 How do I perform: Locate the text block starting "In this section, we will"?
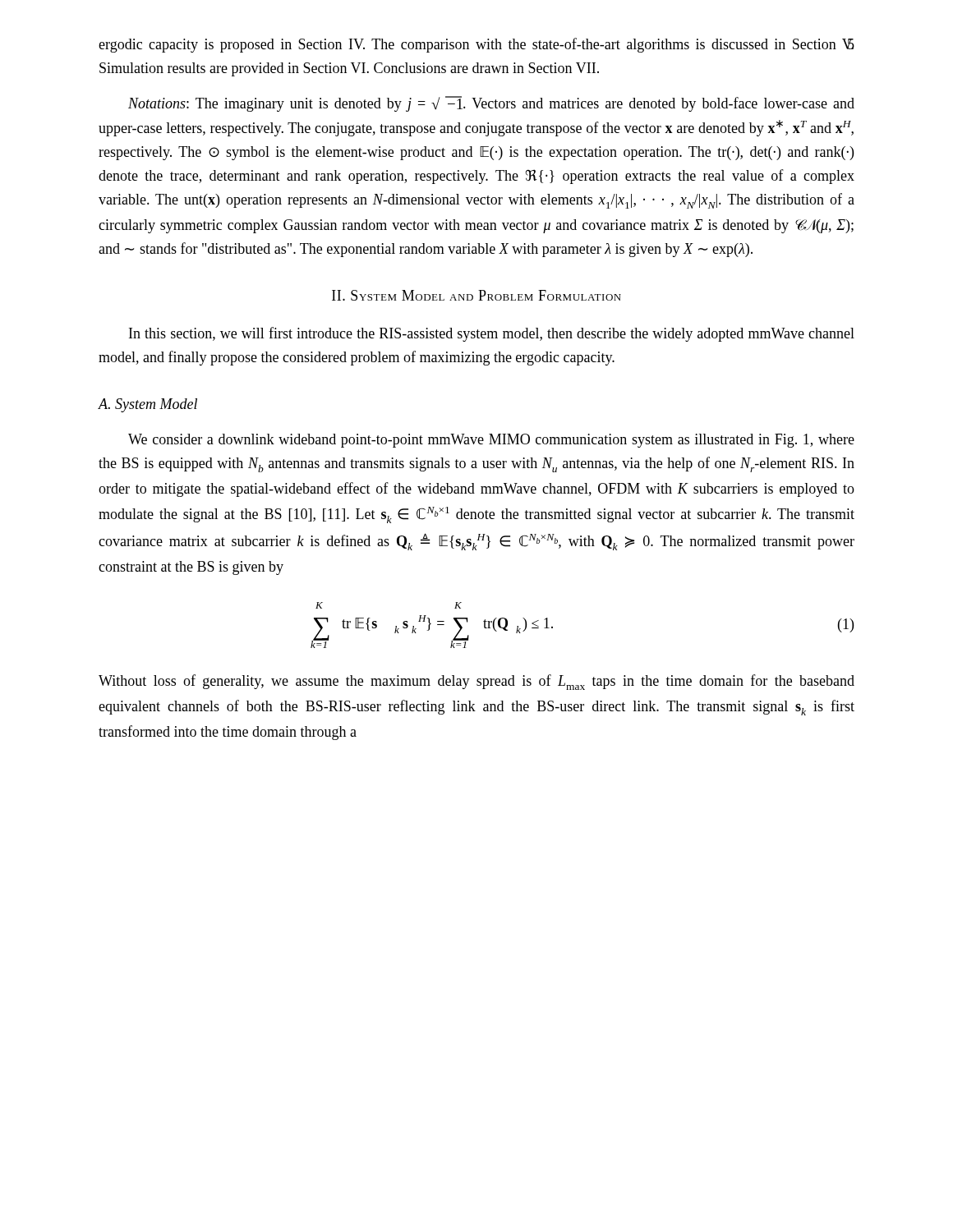[476, 346]
